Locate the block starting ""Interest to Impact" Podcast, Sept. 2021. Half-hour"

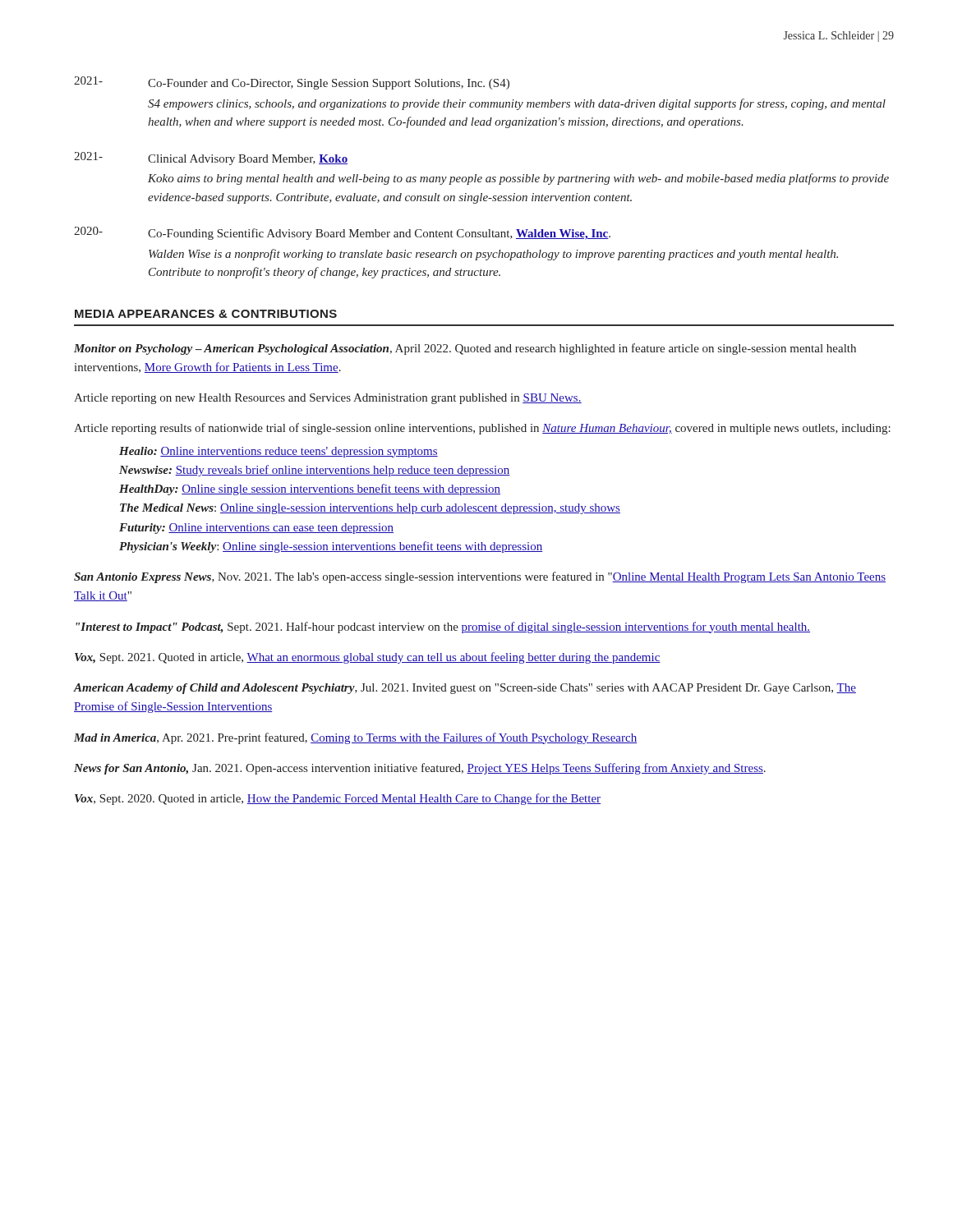click(x=442, y=626)
